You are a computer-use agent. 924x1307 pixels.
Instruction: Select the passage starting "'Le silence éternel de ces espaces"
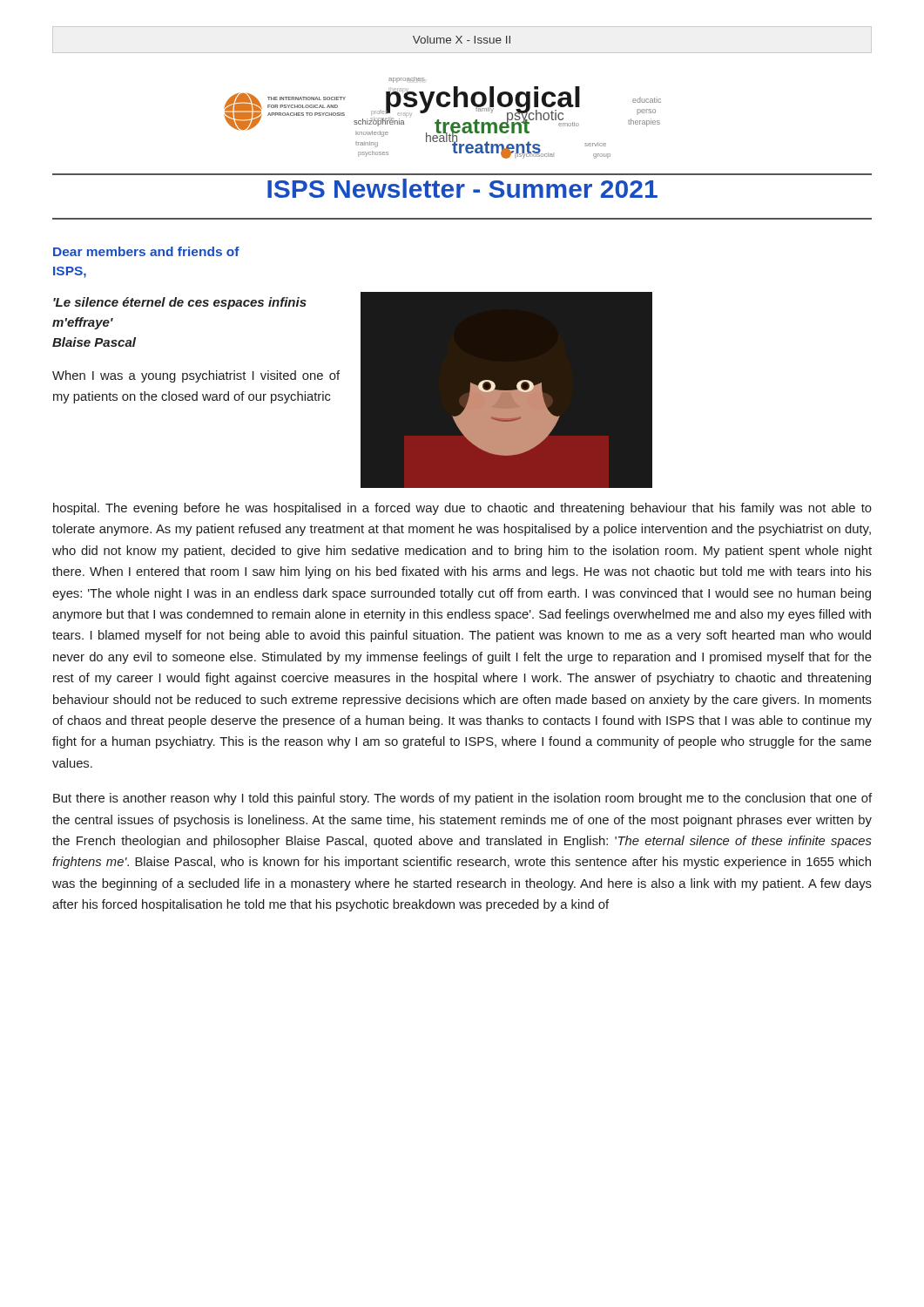[180, 303]
